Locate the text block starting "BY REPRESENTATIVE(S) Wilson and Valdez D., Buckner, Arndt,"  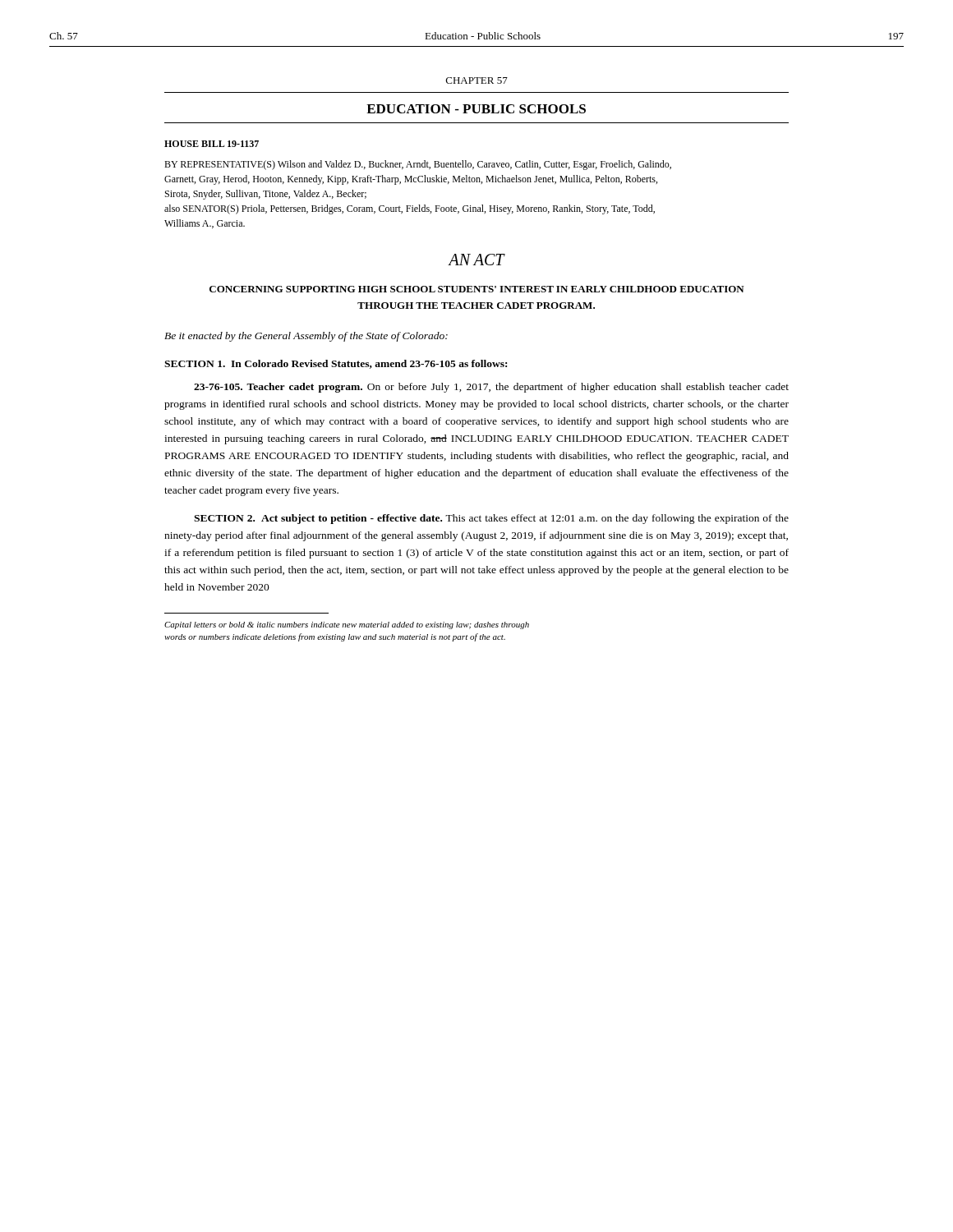(x=418, y=194)
